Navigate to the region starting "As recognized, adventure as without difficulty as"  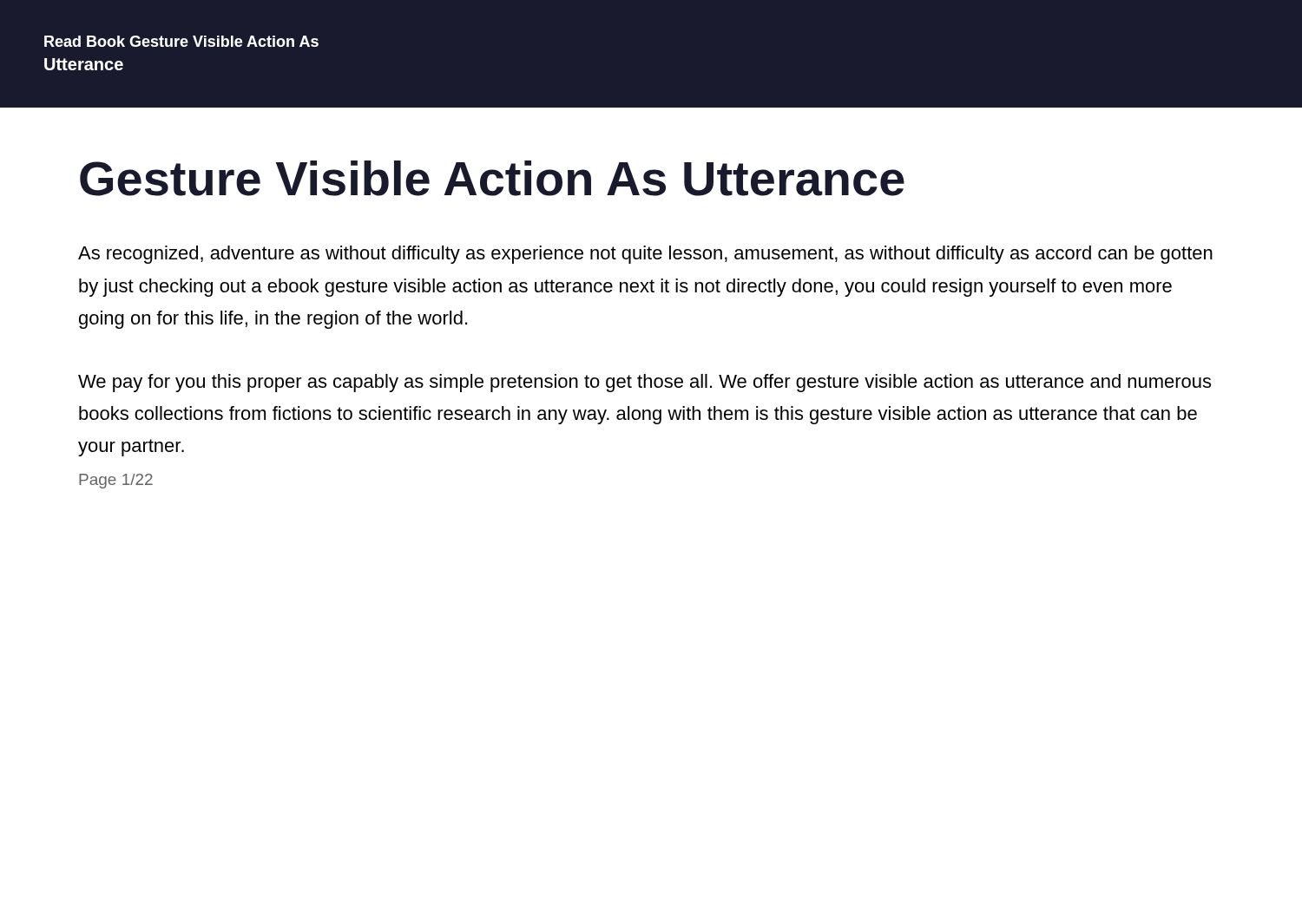[x=646, y=286]
